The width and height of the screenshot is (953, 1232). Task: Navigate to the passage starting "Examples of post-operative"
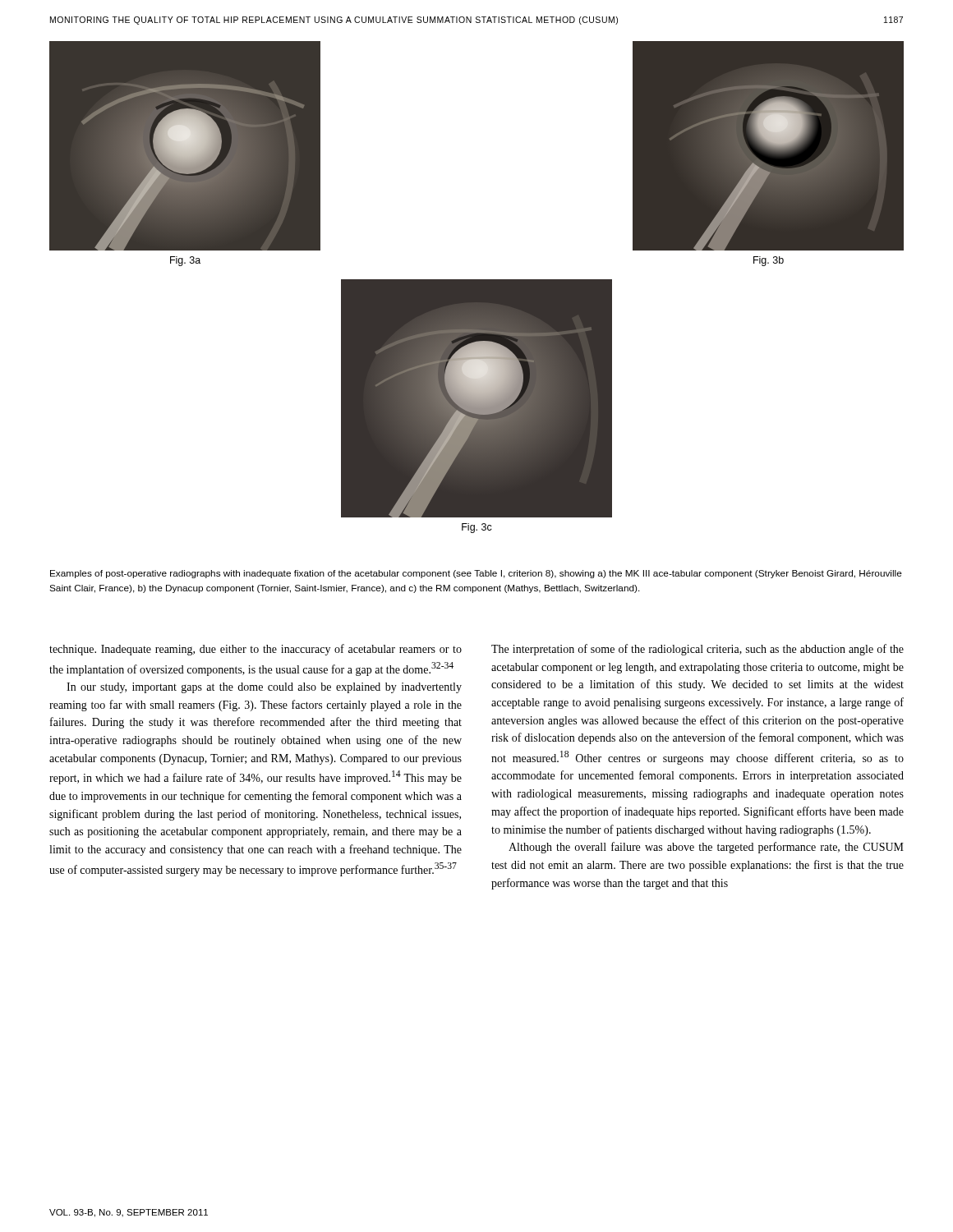click(476, 581)
